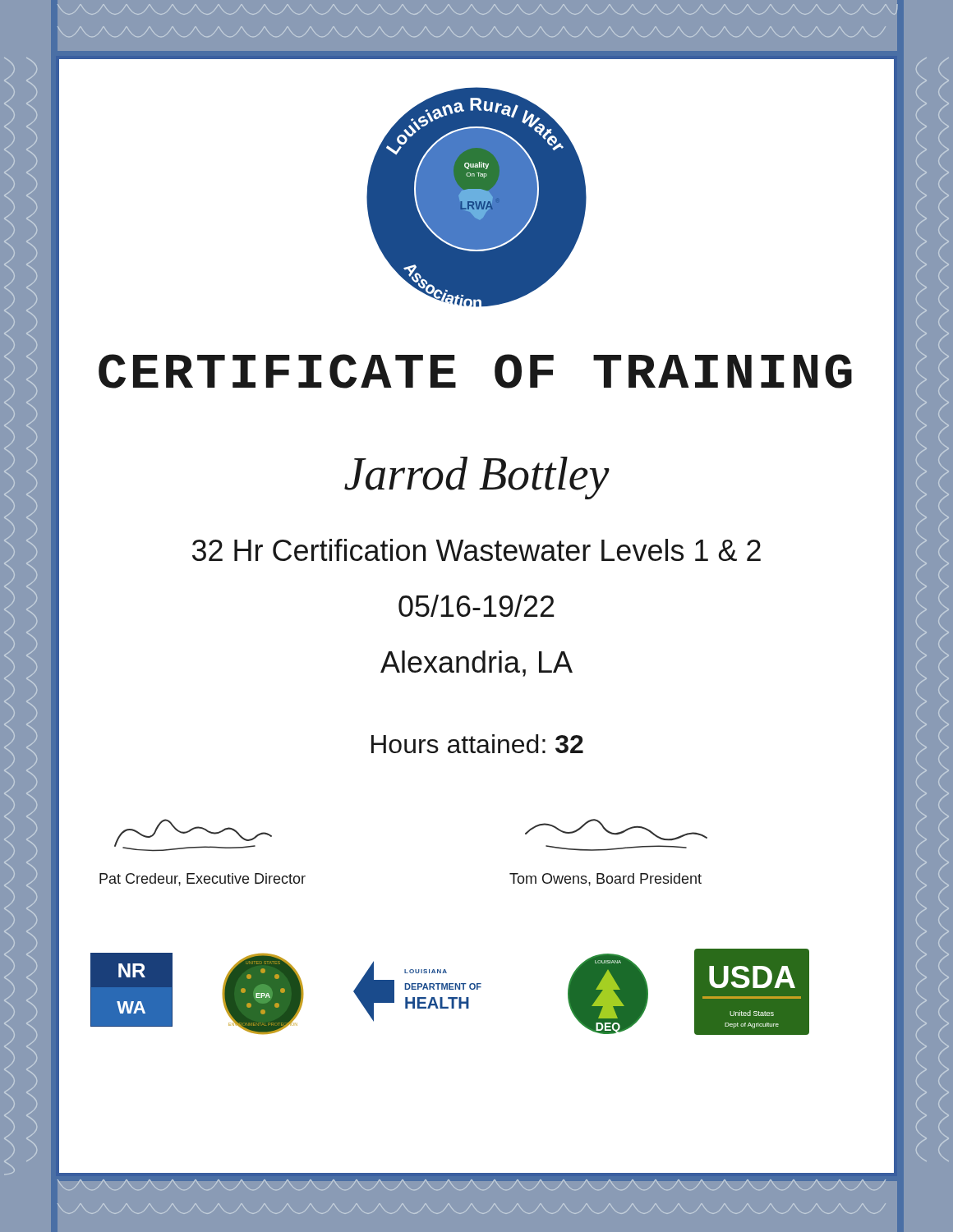Where does it say "Certificate of Training"?
The image size is (953, 1232).
(x=476, y=374)
